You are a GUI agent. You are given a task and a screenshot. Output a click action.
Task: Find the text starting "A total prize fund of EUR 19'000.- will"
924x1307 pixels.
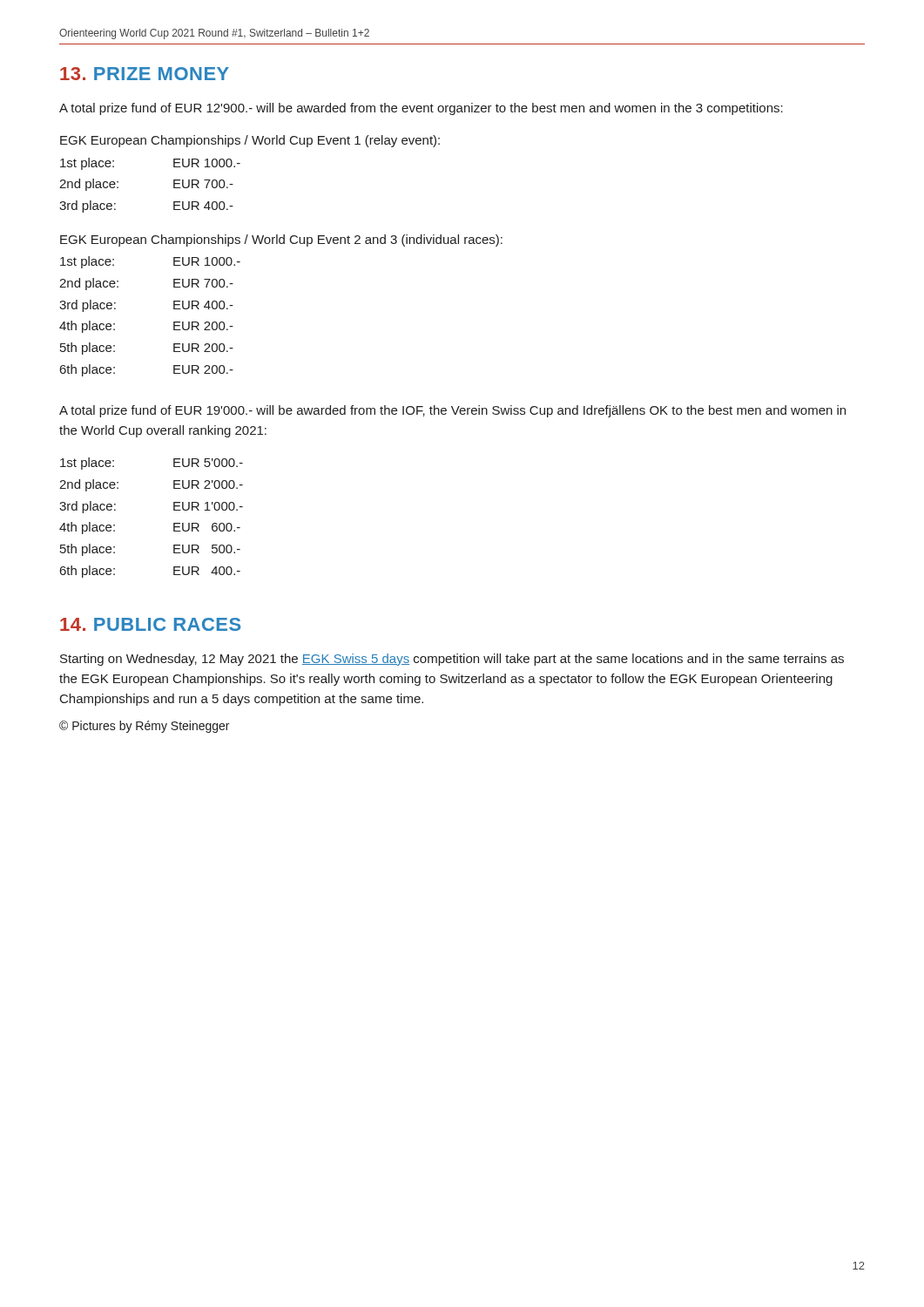pyautogui.click(x=453, y=420)
